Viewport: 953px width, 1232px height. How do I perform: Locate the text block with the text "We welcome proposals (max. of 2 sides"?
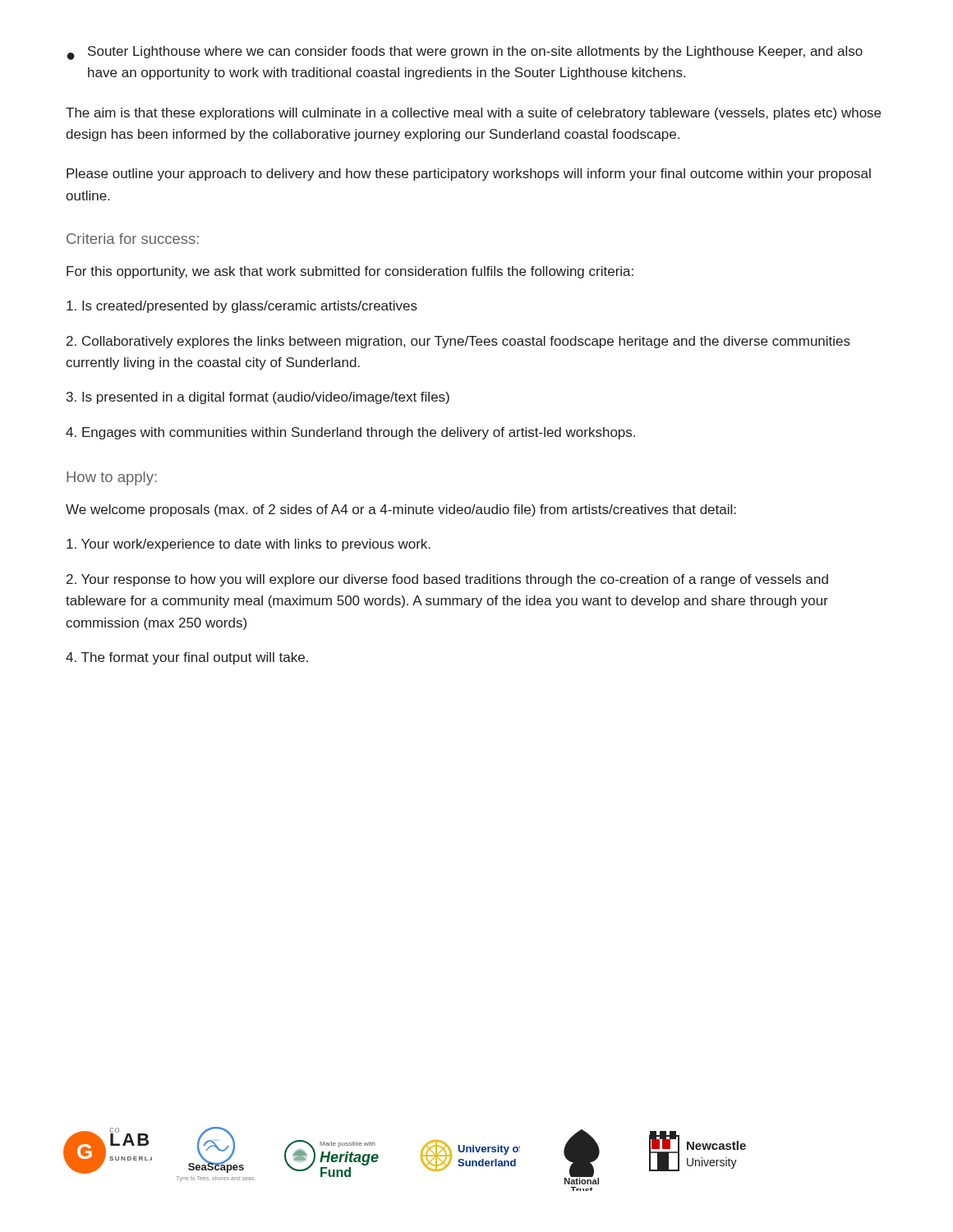[401, 510]
